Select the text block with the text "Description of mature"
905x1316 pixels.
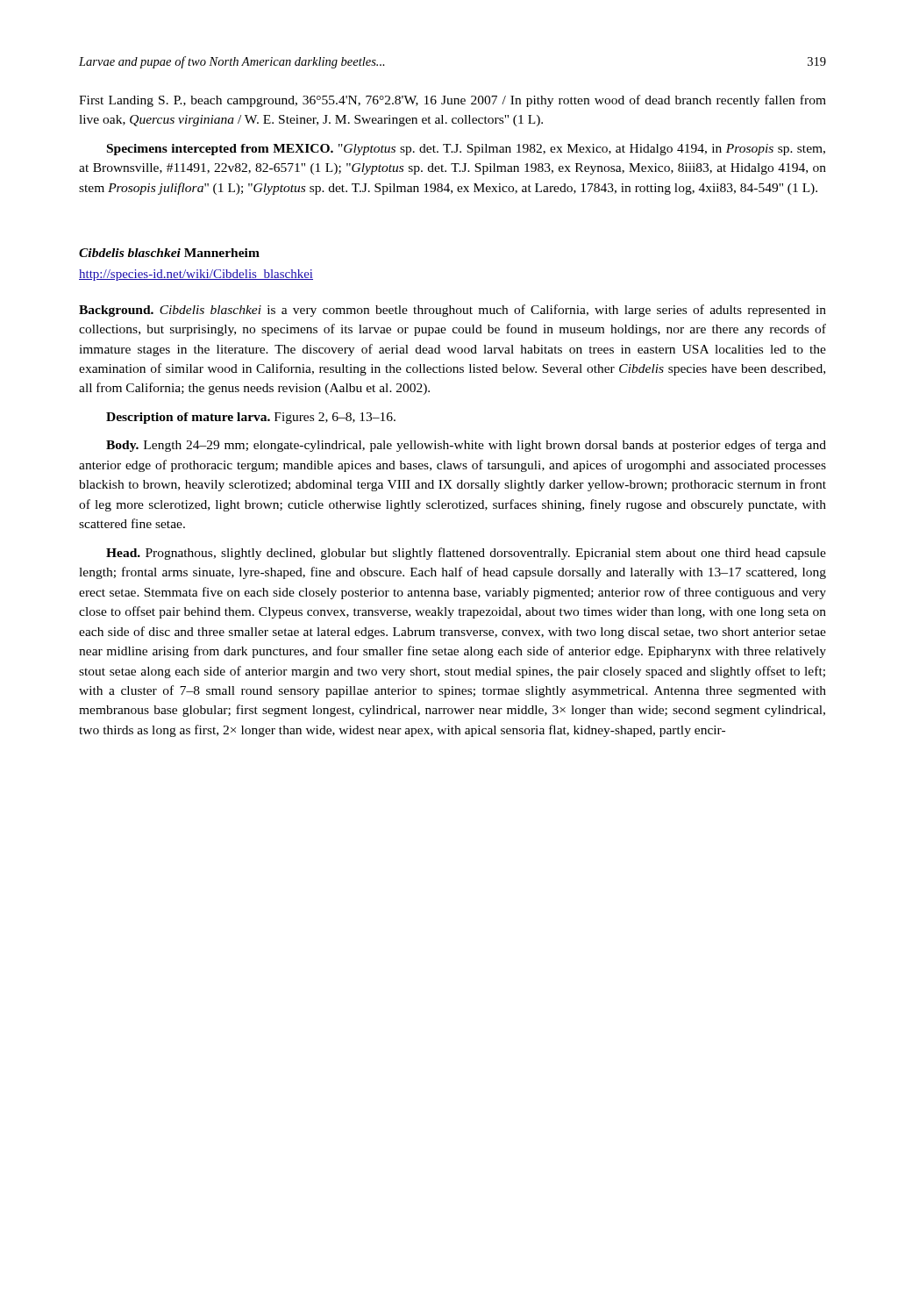251,418
